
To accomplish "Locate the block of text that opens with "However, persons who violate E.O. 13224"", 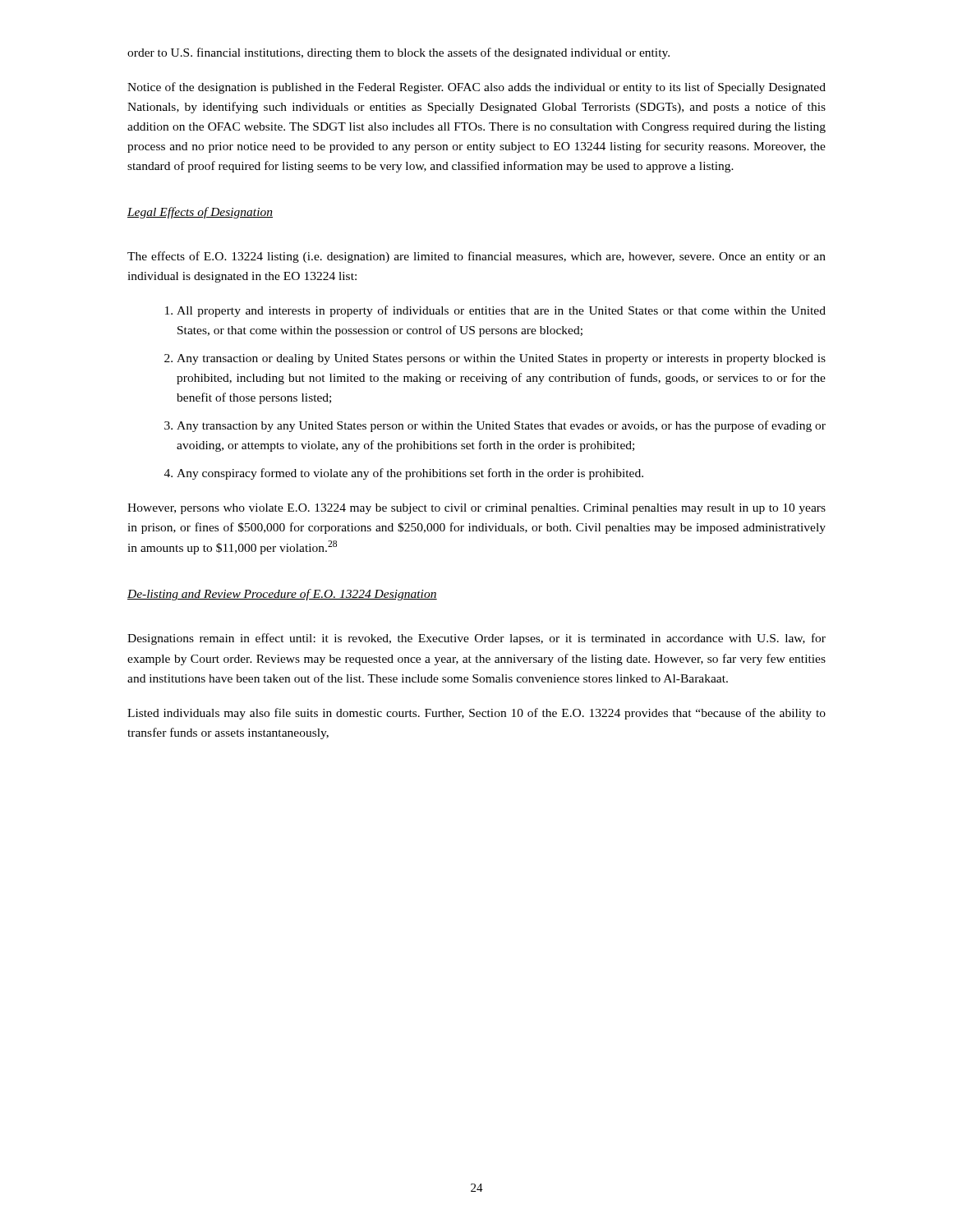I will click(x=476, y=528).
